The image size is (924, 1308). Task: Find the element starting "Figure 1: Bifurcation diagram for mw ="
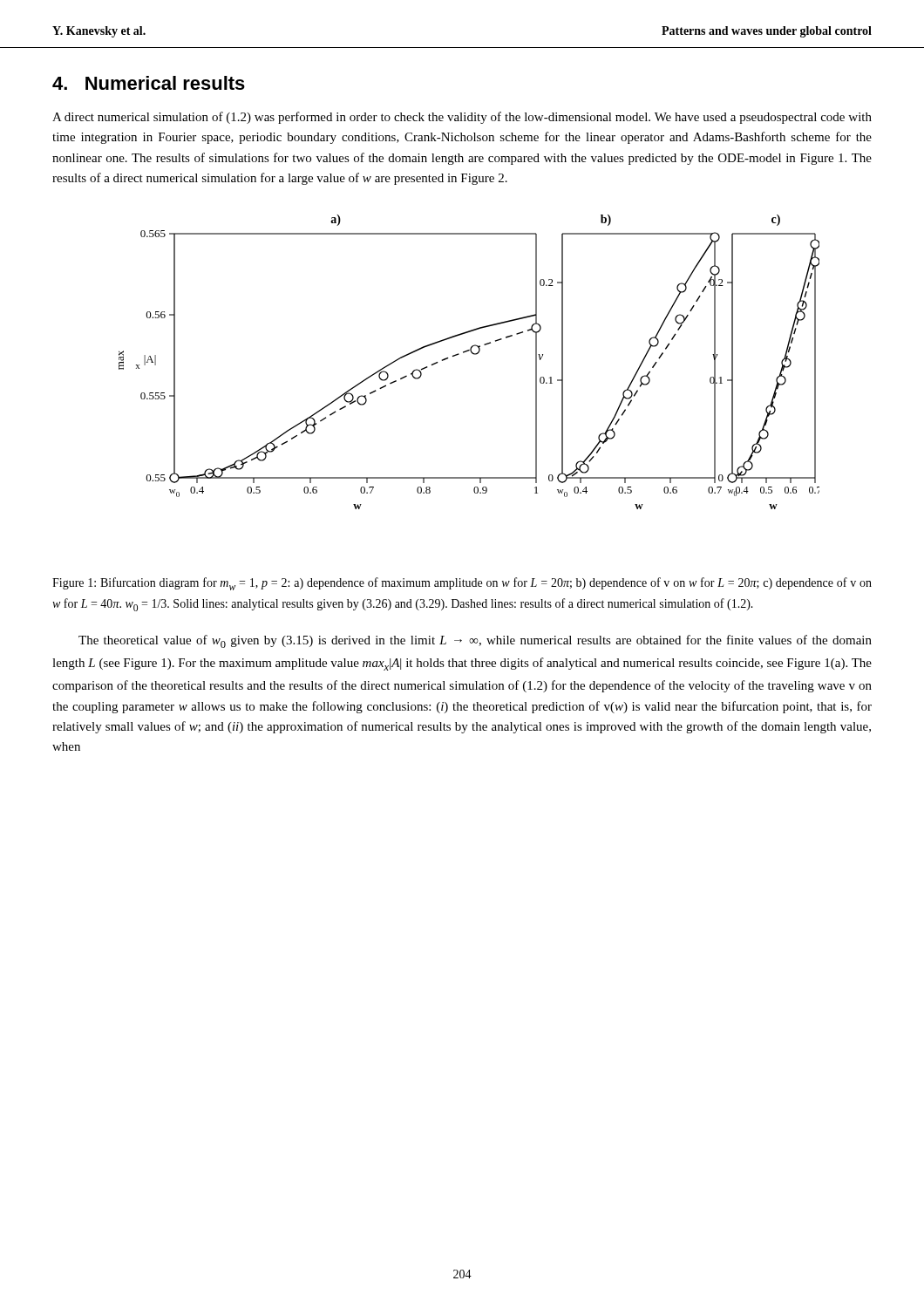pos(462,595)
